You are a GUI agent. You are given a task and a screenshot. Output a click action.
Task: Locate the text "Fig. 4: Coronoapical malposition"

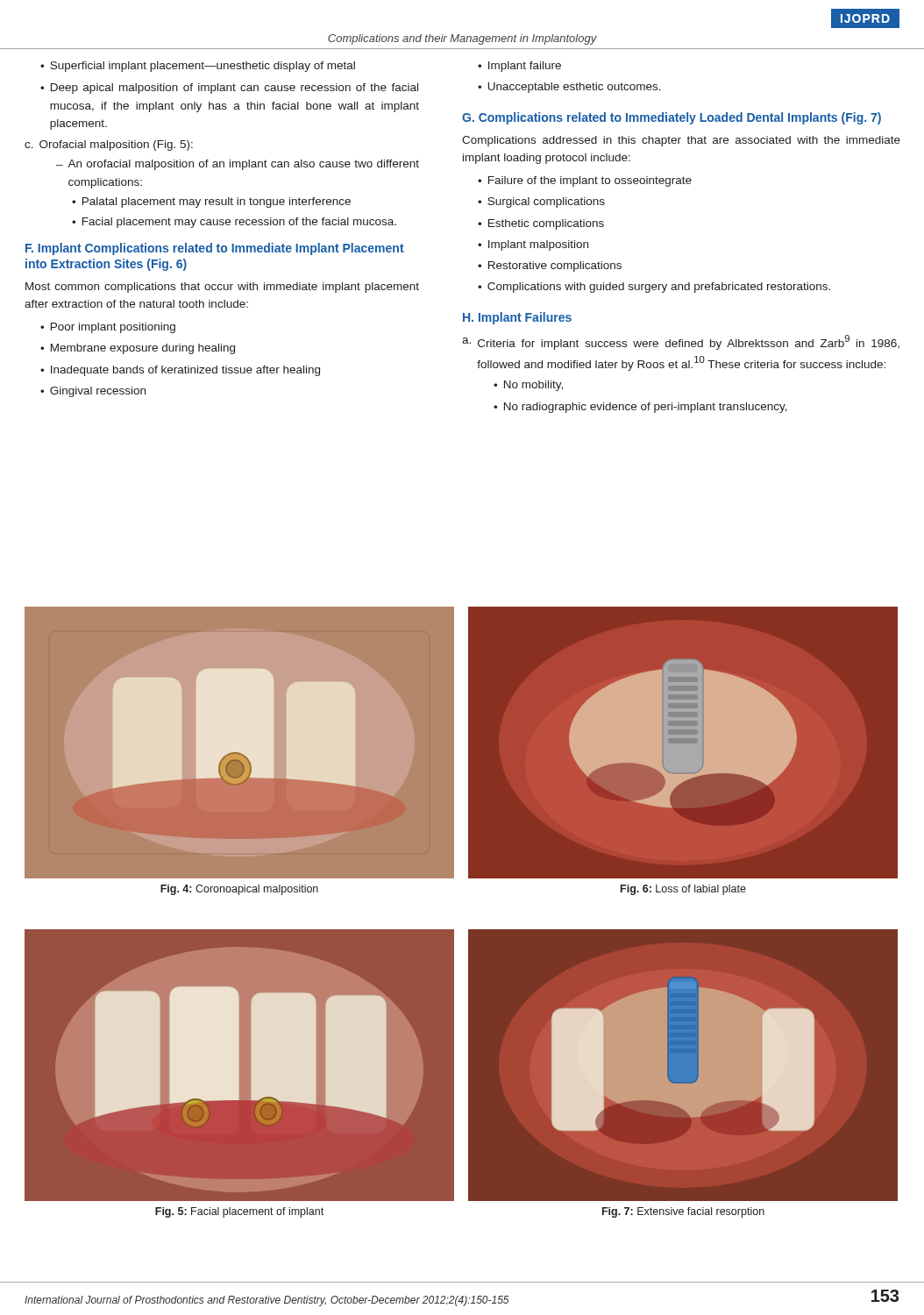click(239, 889)
